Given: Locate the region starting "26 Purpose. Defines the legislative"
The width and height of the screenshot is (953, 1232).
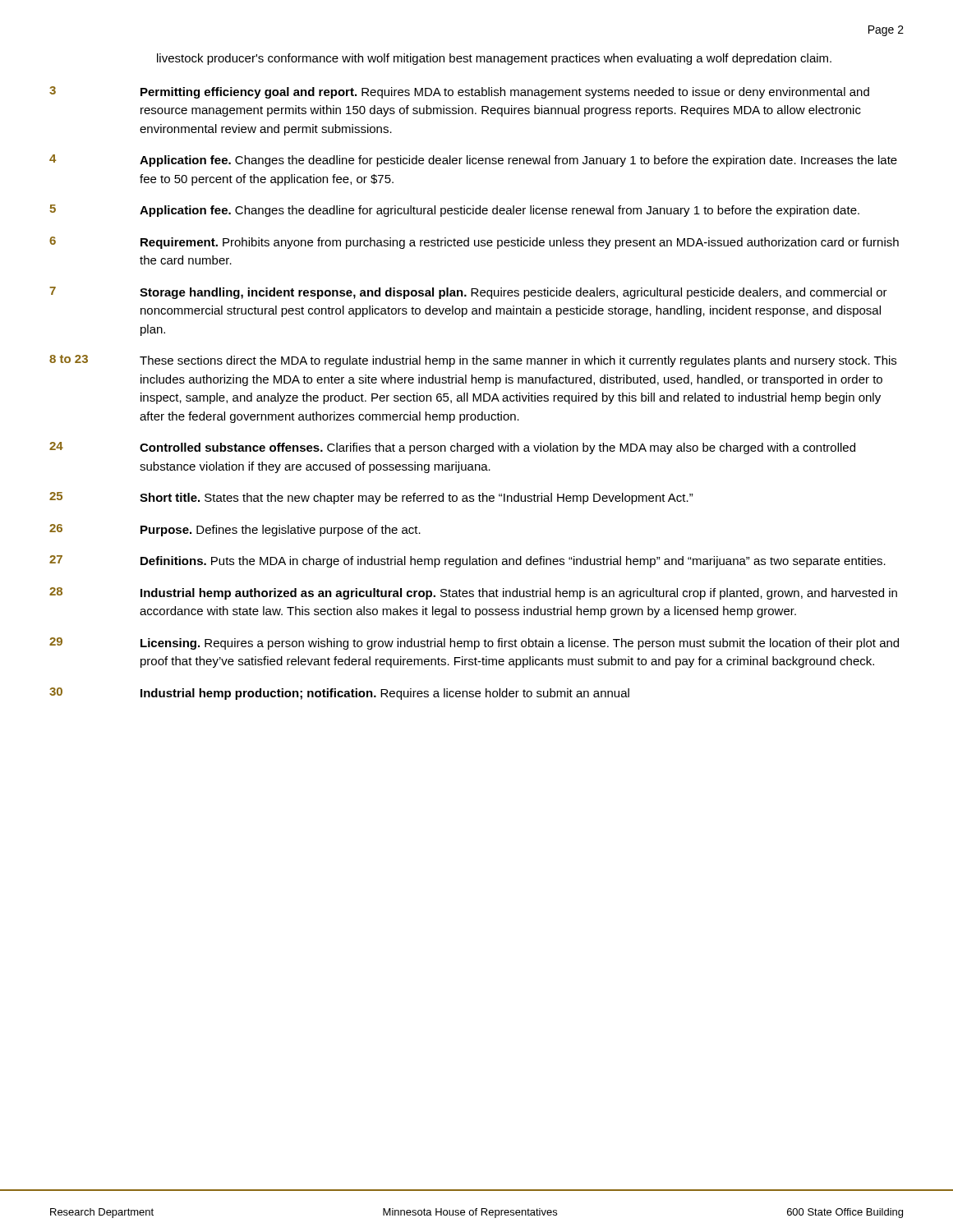Looking at the screenshot, I should 235,530.
